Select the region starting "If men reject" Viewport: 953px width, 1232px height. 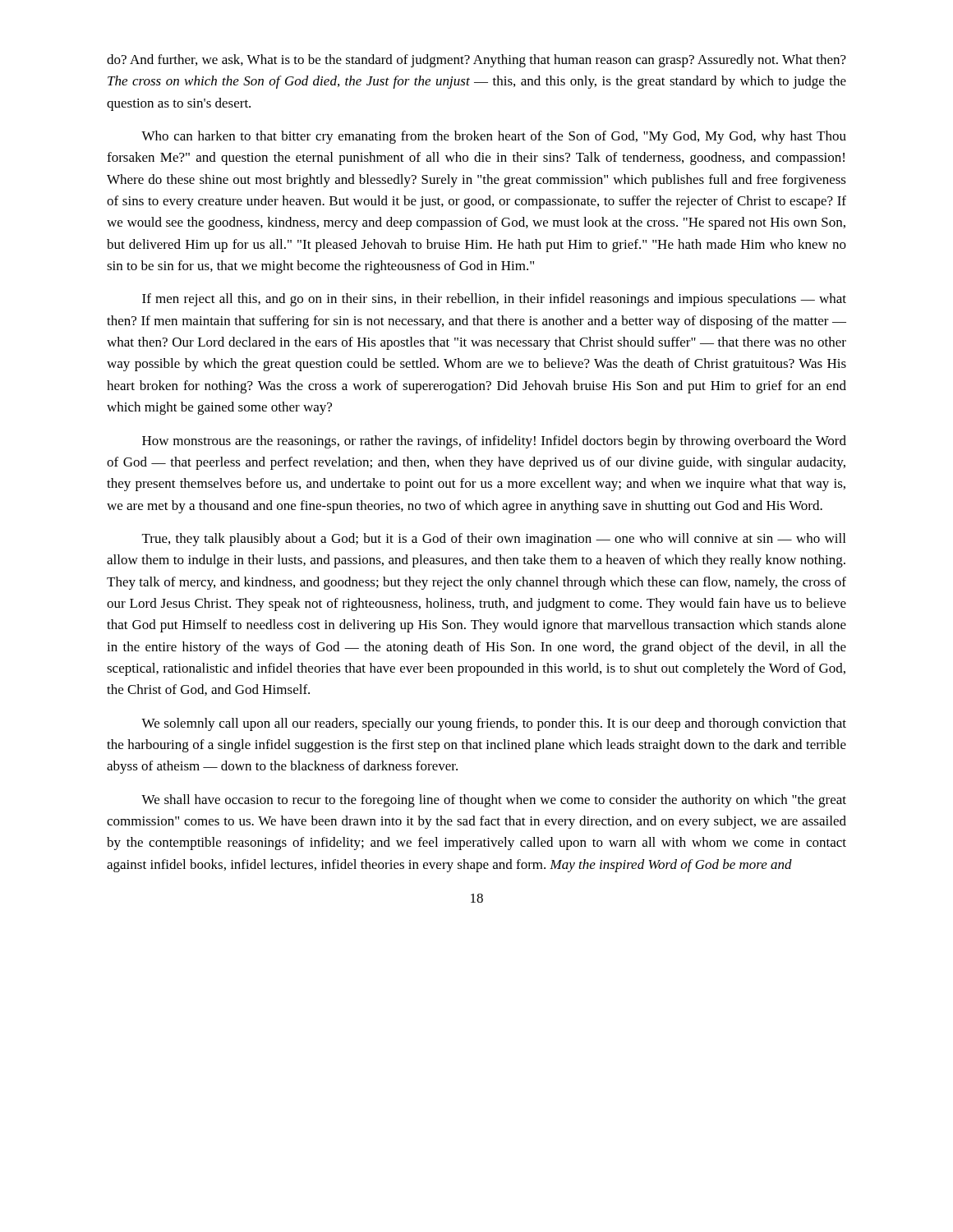coord(476,354)
